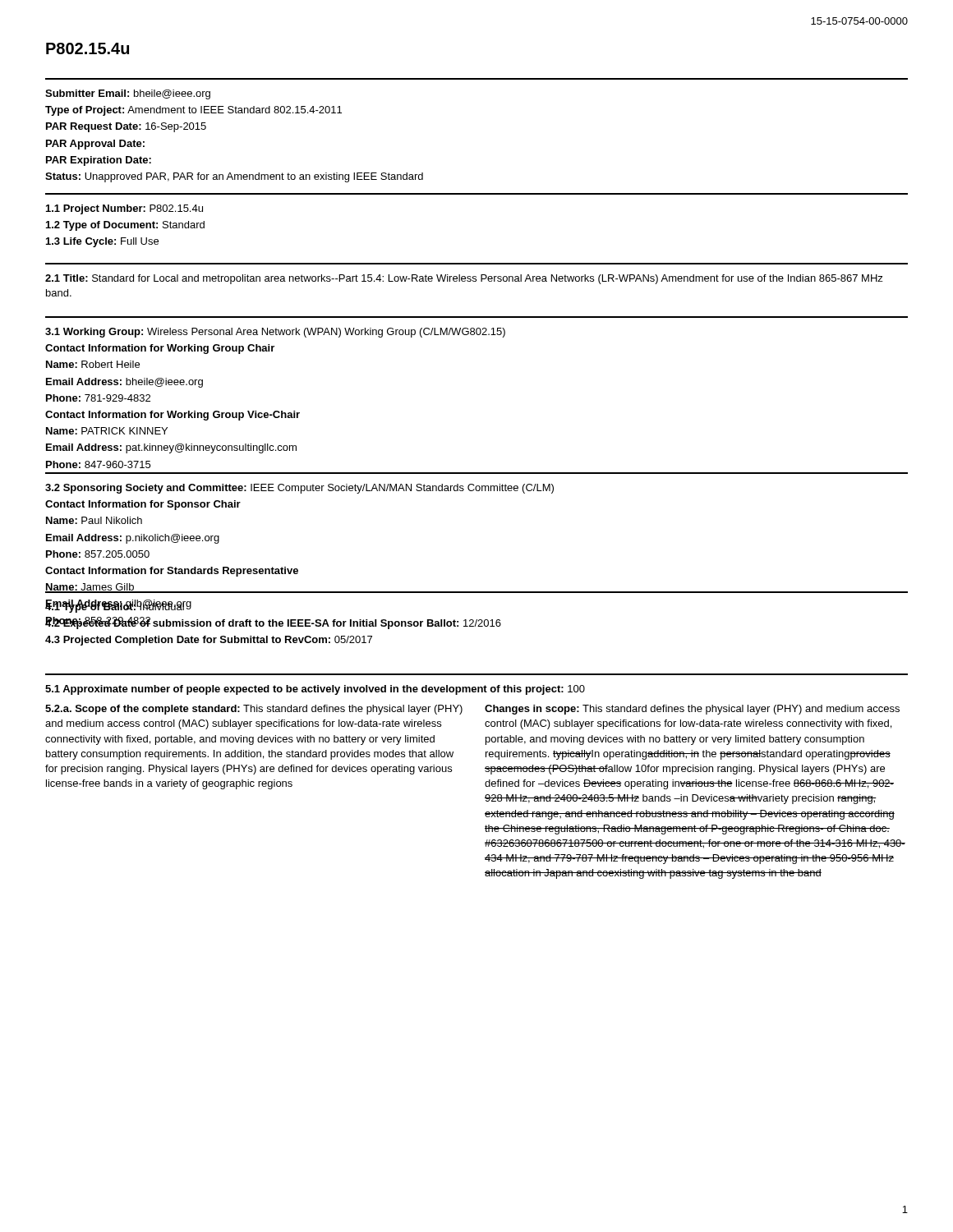Locate the text block with the text "Submitter Email: bheile@ieee.org Type of"
This screenshot has height=1232, width=953.
128,94
